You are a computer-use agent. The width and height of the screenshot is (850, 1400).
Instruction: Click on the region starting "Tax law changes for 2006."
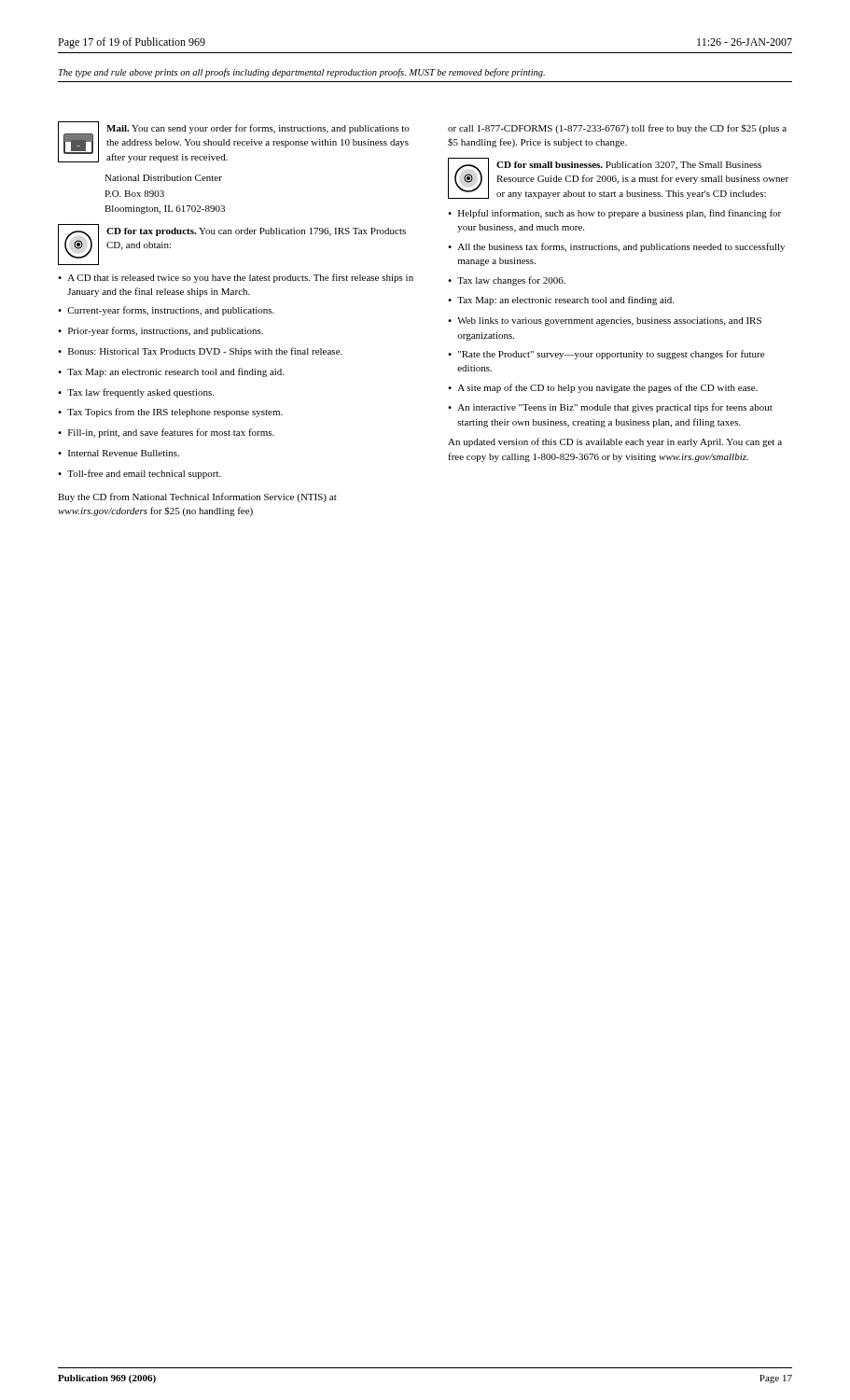(512, 280)
